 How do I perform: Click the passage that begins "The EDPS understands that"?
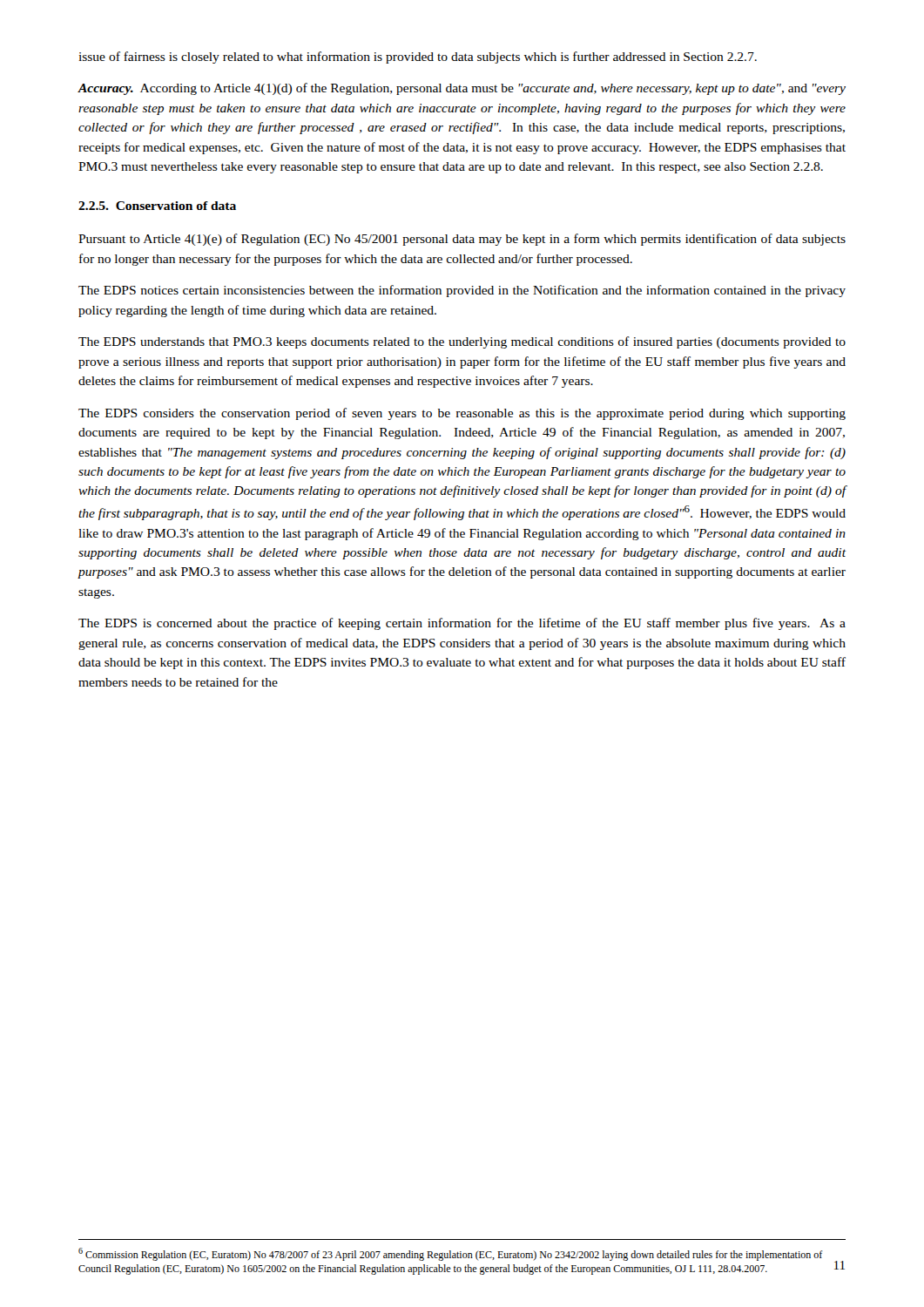462,361
